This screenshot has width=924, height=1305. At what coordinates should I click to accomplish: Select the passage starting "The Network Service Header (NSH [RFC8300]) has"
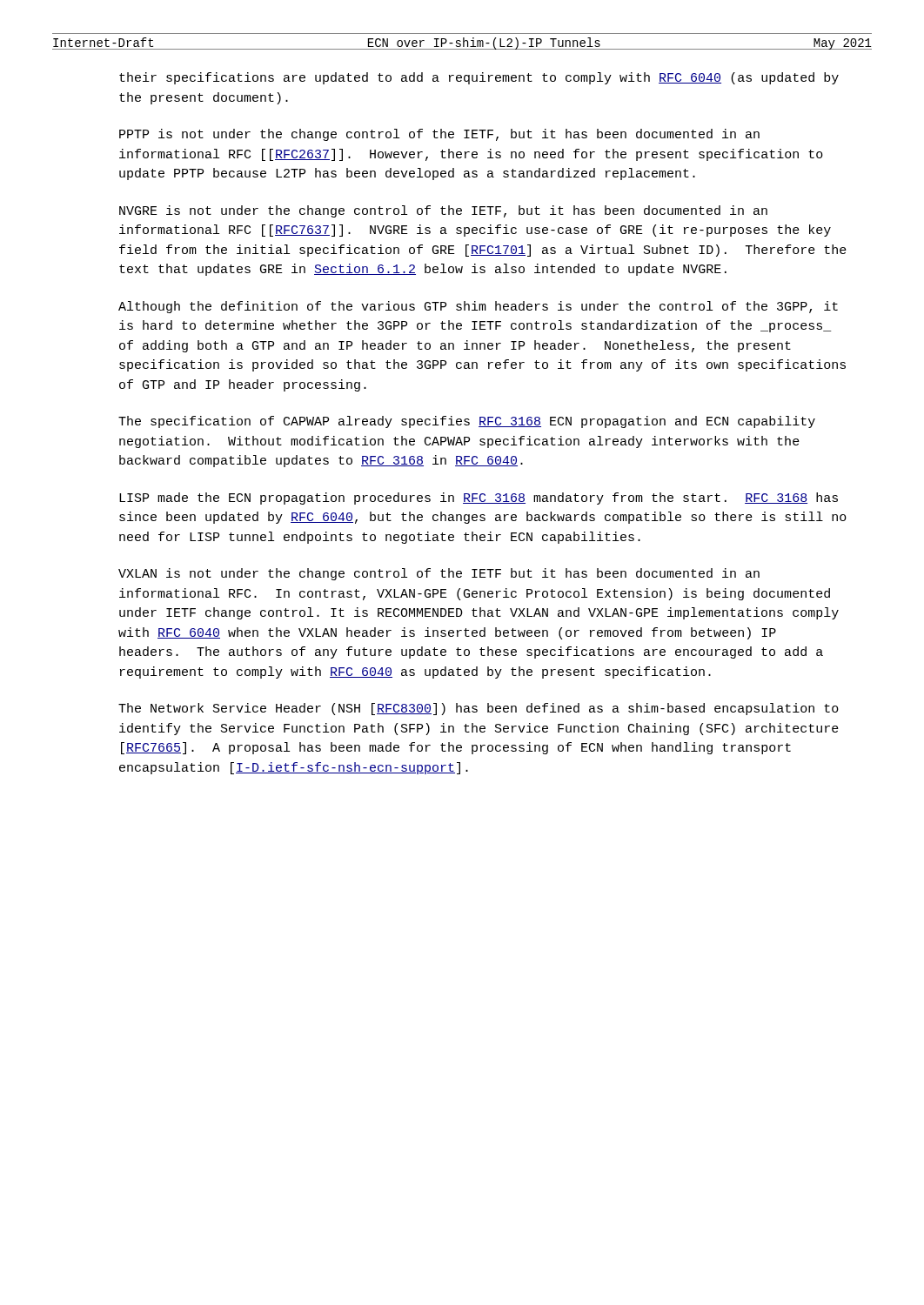tap(479, 739)
